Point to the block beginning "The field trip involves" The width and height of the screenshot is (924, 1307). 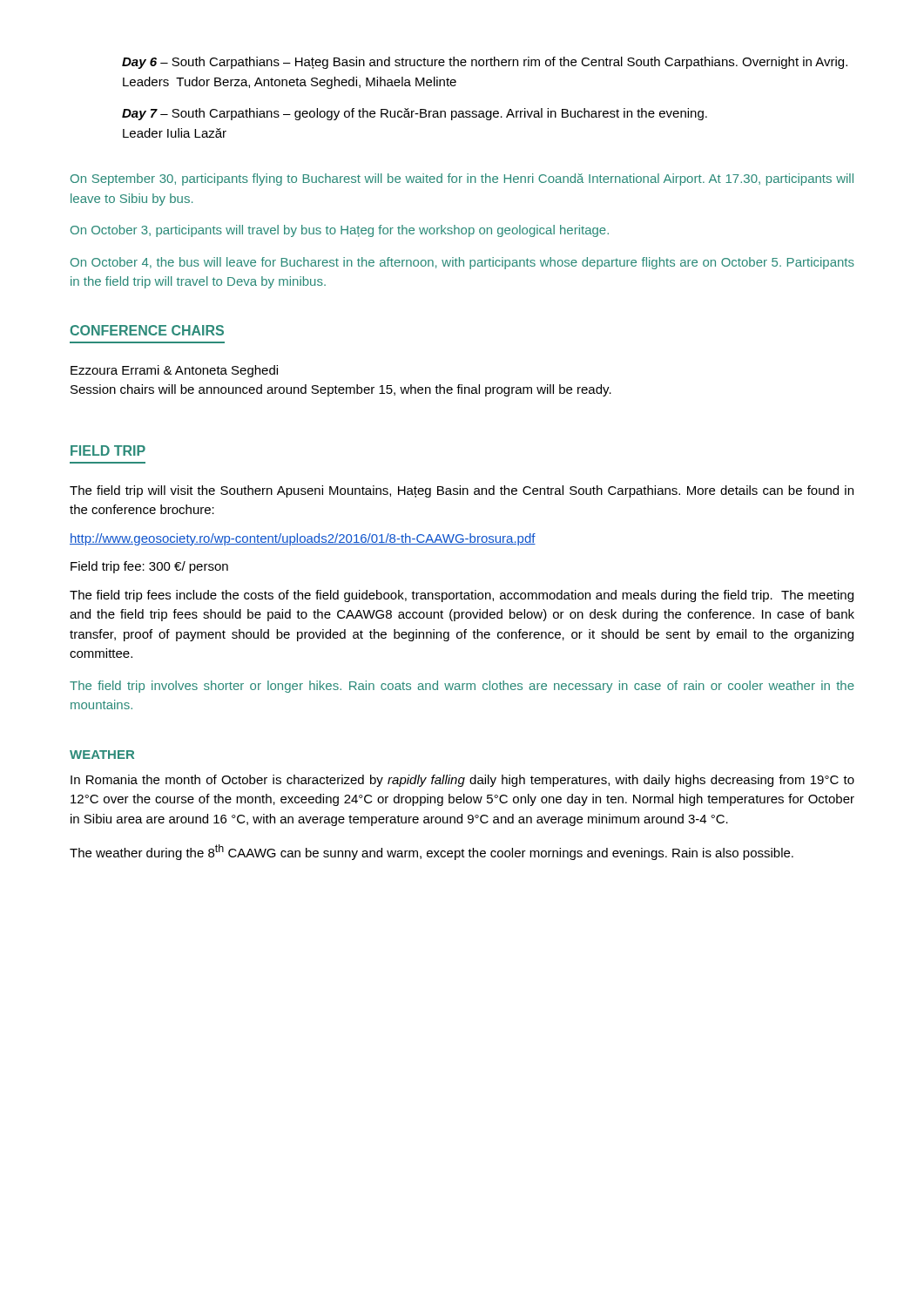click(x=462, y=695)
